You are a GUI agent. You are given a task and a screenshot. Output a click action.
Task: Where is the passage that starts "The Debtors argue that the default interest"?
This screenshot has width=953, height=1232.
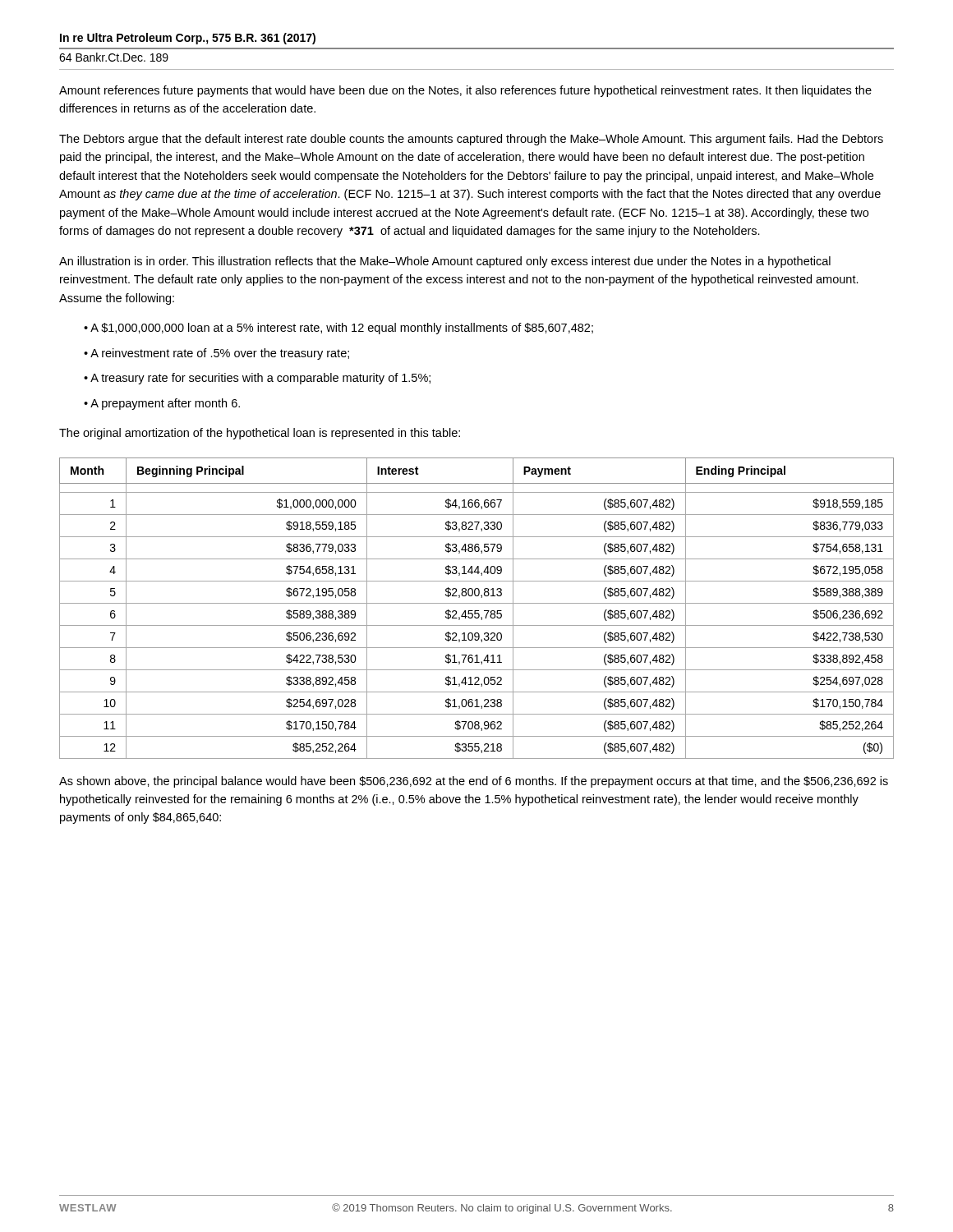click(471, 185)
